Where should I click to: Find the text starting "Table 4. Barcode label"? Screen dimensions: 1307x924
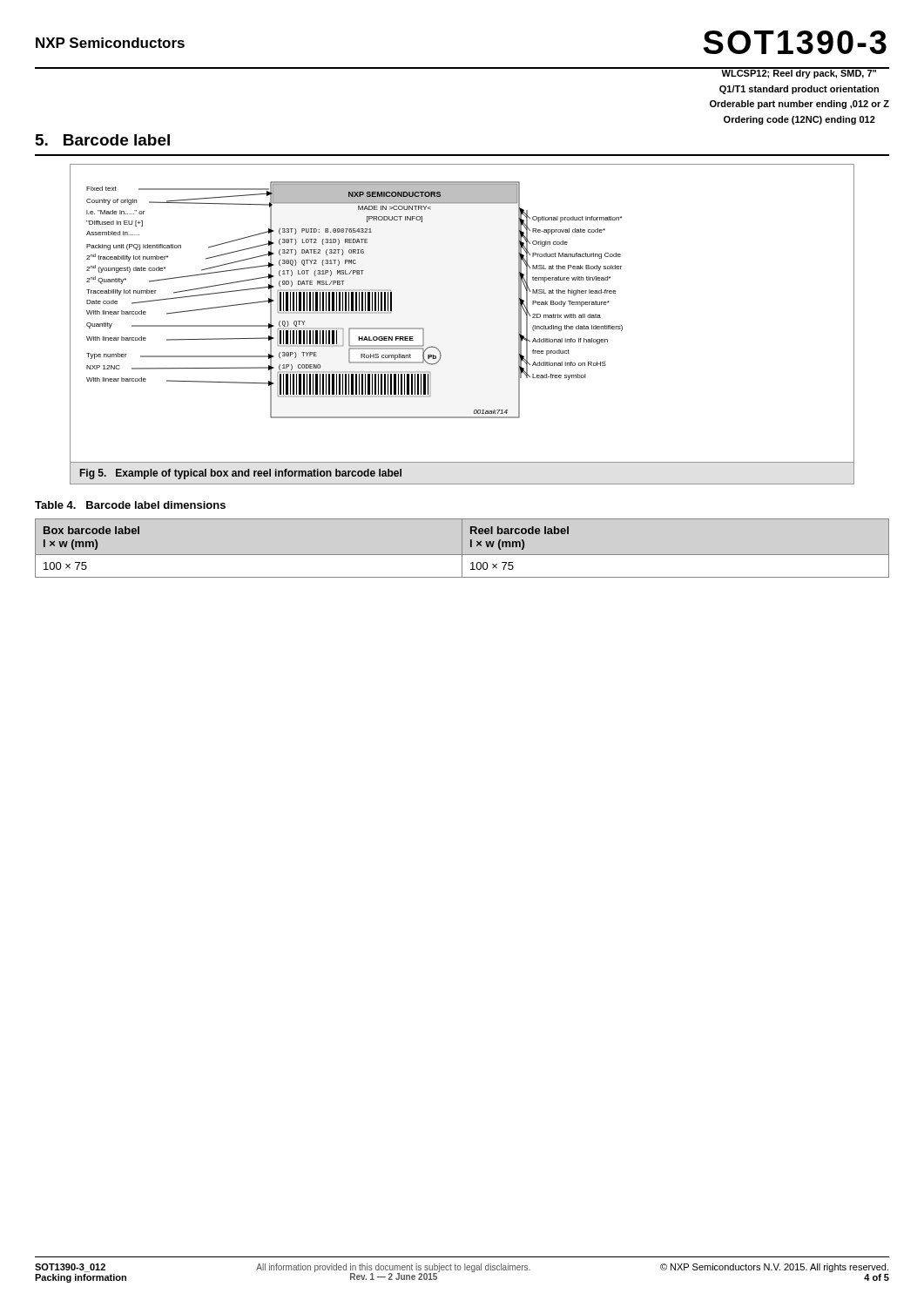[130, 505]
